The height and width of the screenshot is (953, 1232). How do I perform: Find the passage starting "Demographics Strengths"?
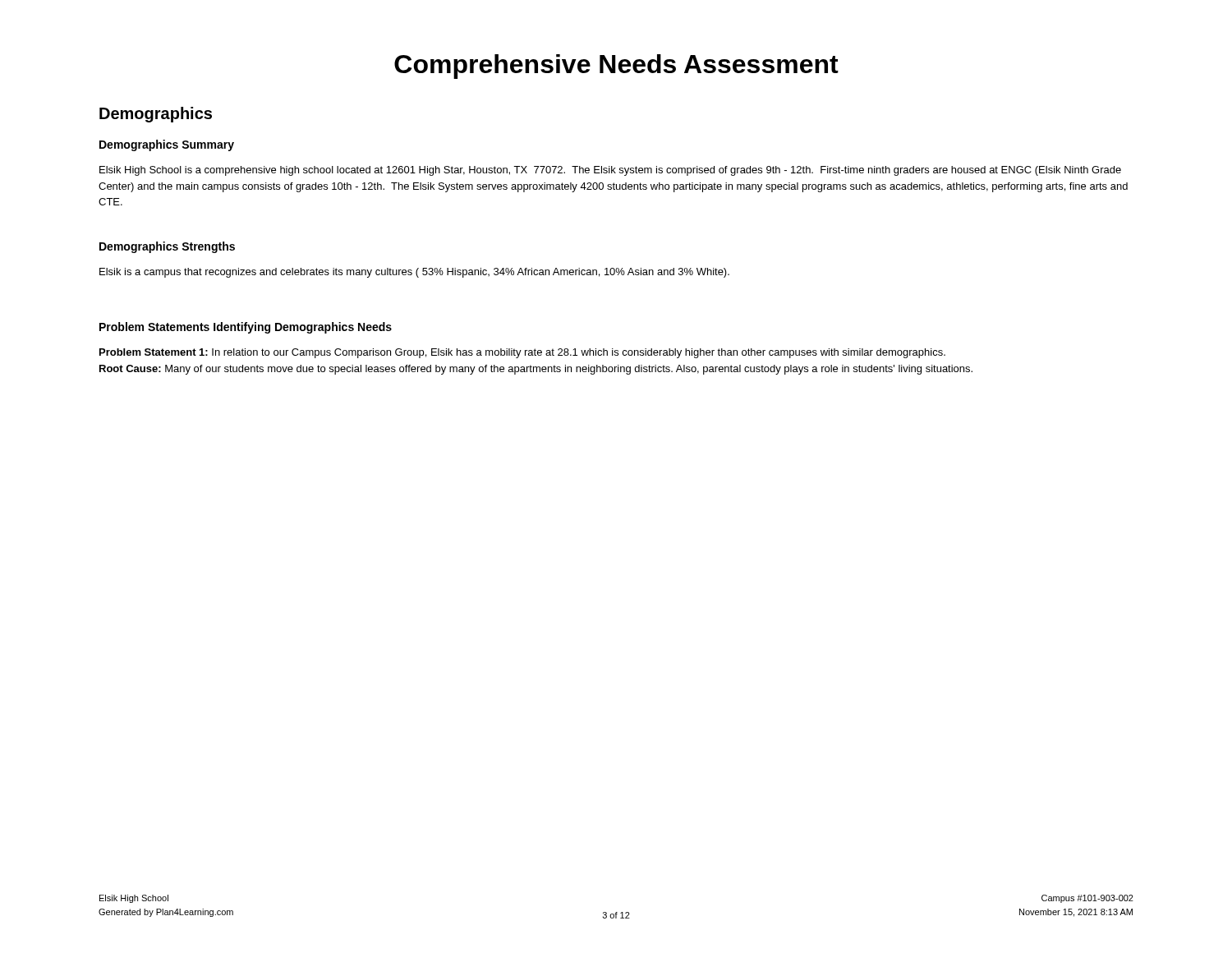(167, 247)
